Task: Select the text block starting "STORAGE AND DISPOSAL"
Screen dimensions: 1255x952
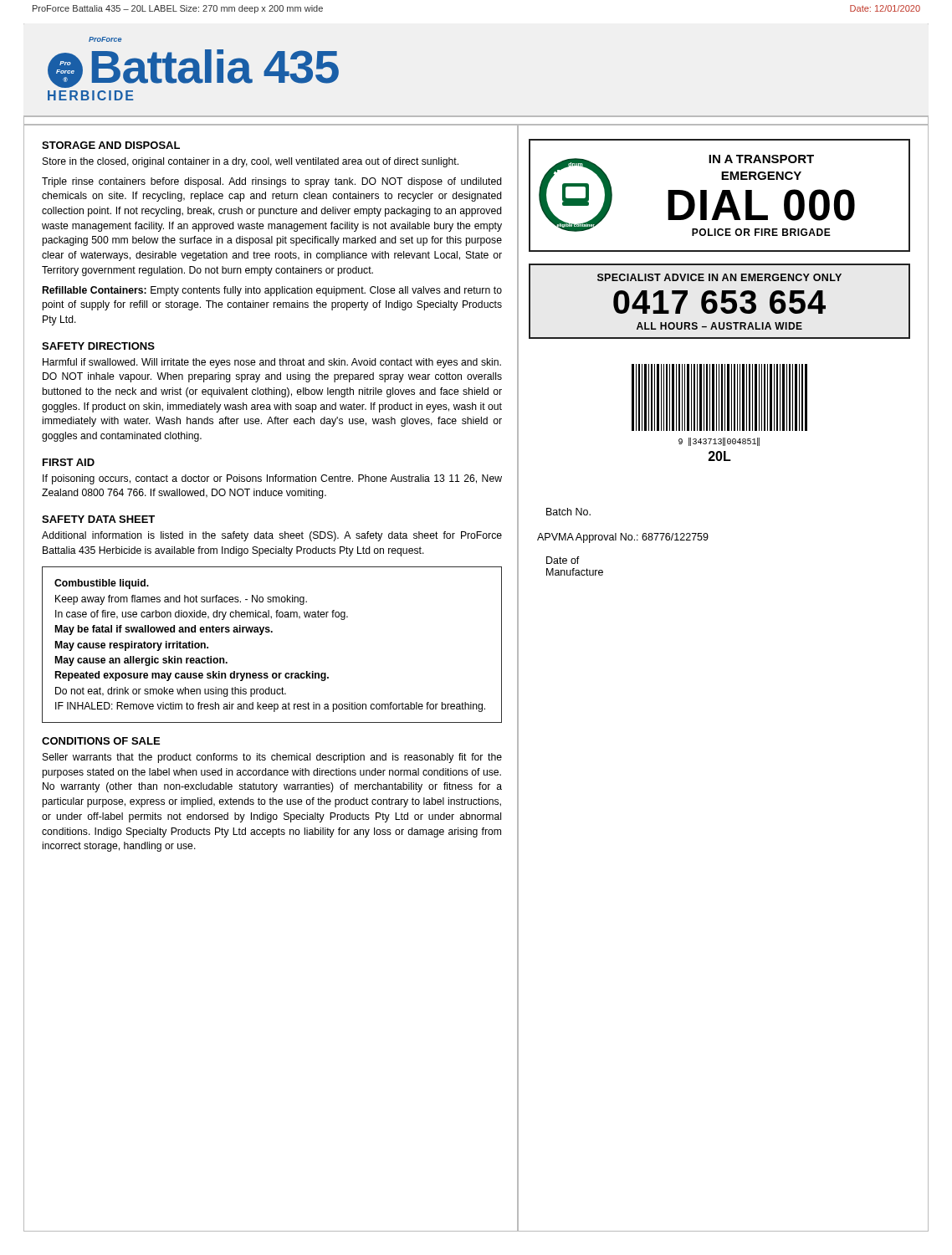Action: (111, 145)
